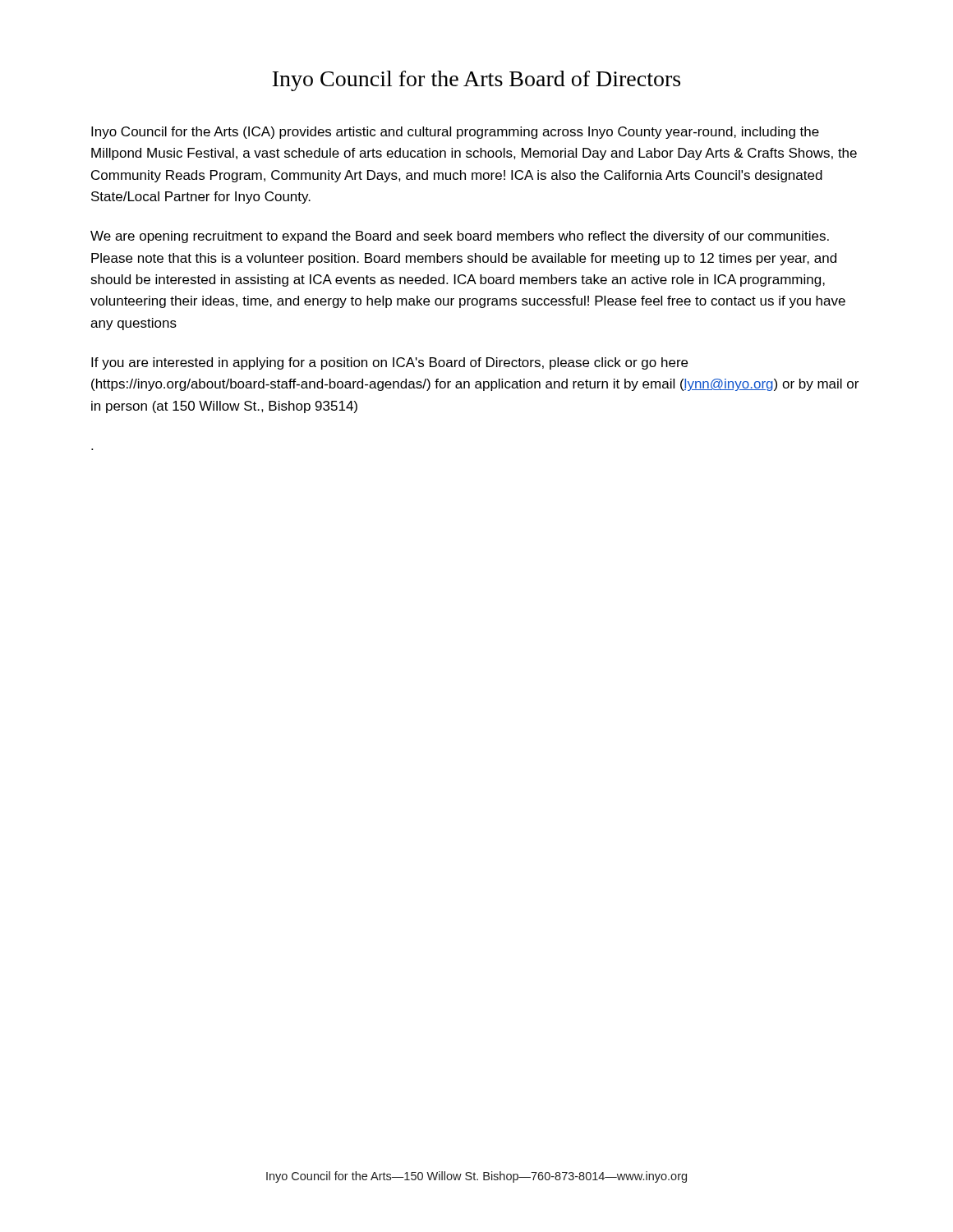Find the text block with the text "Inyo Council for the Arts"

(474, 164)
